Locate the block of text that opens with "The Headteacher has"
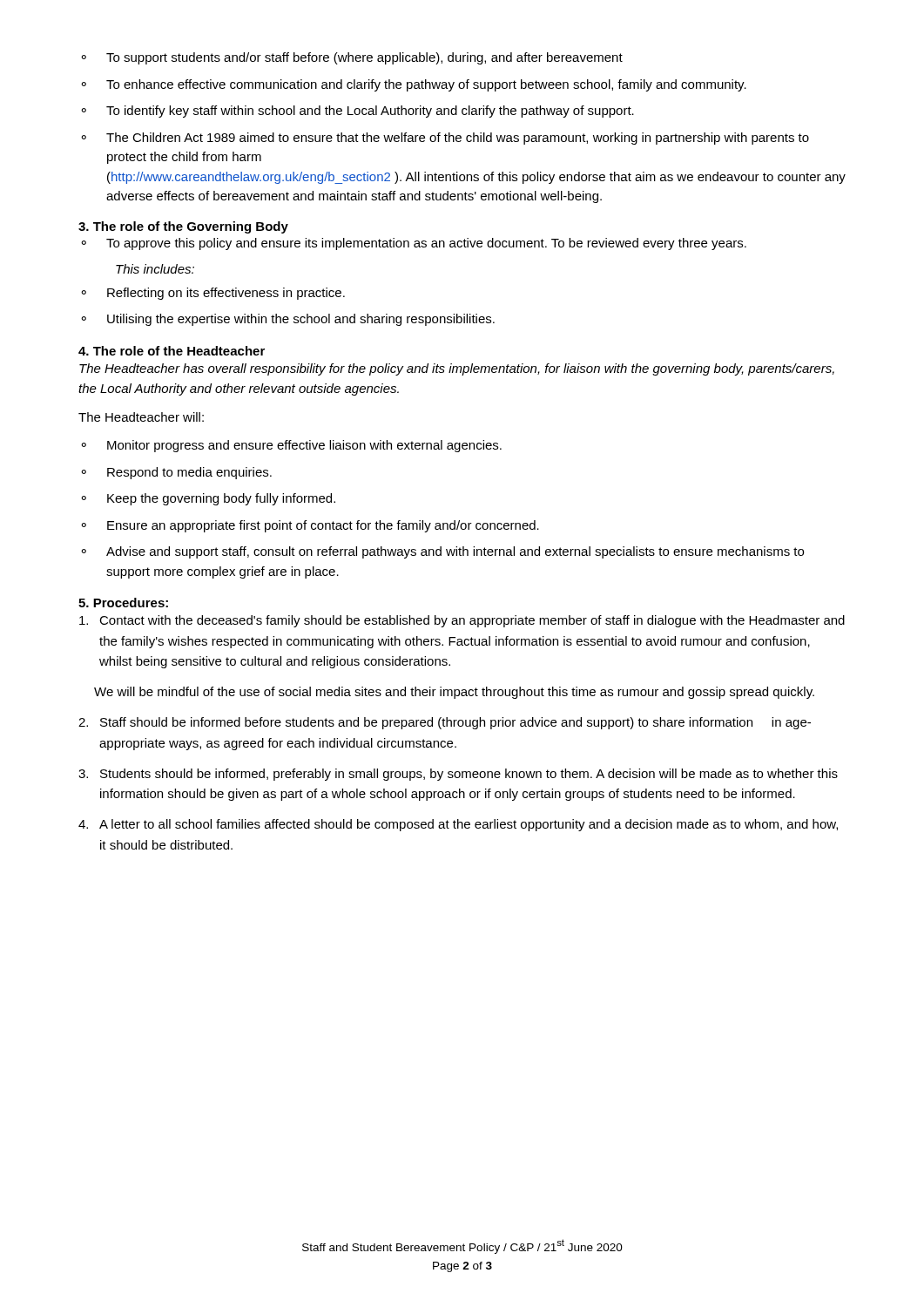 457,378
